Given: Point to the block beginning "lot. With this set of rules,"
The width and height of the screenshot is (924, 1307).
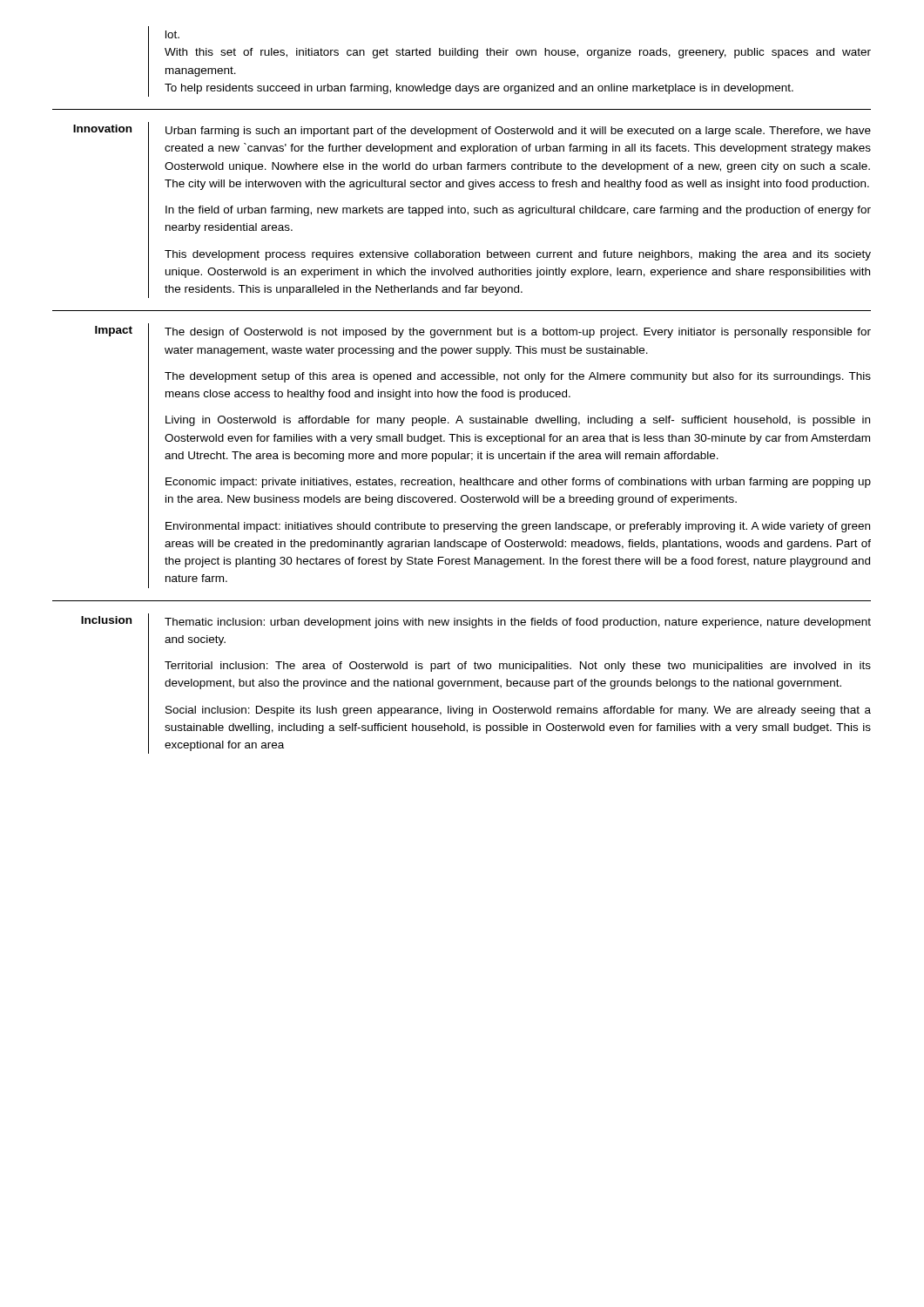Looking at the screenshot, I should (518, 61).
